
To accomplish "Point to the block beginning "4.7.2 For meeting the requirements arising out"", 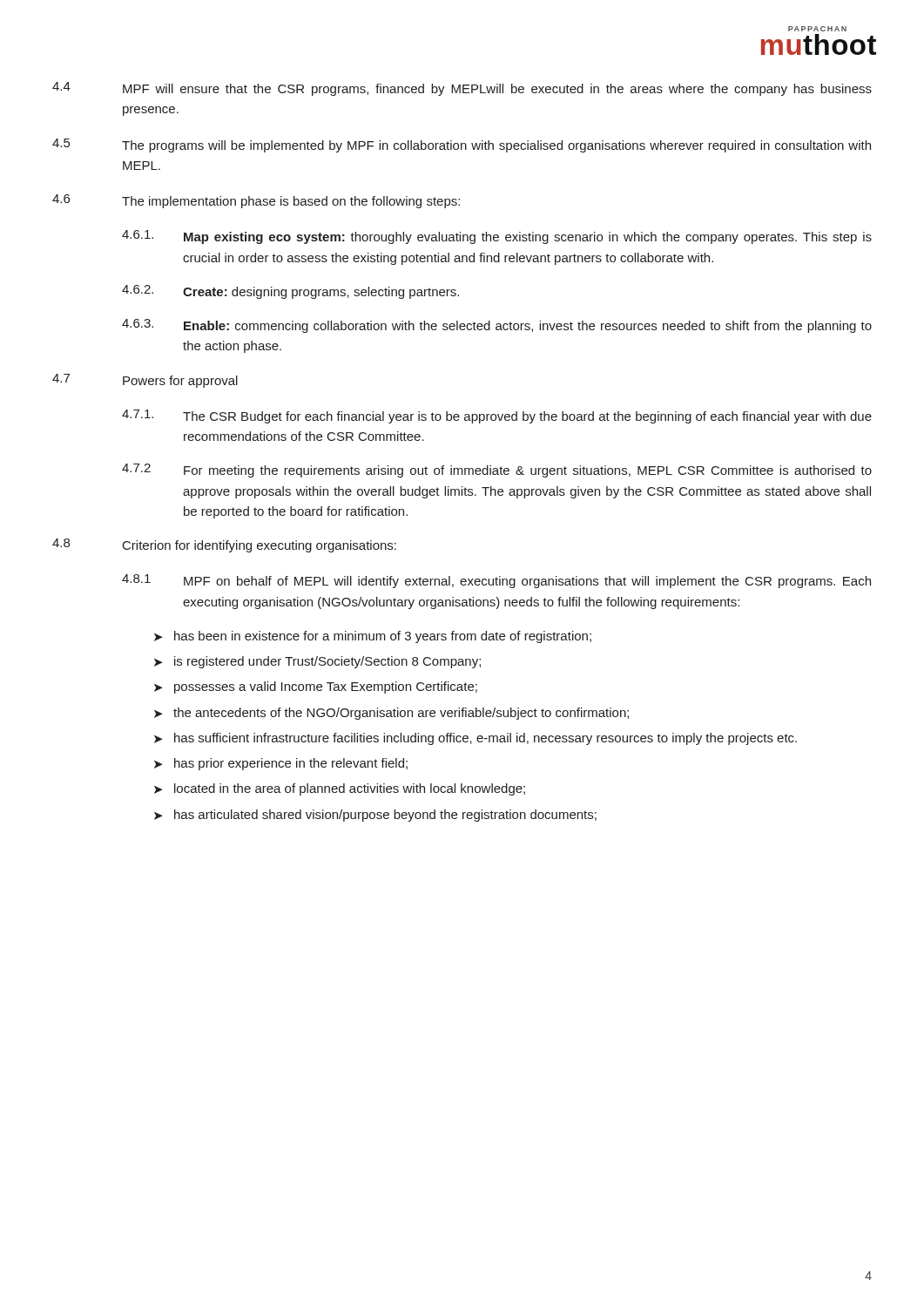I will (x=497, y=491).
